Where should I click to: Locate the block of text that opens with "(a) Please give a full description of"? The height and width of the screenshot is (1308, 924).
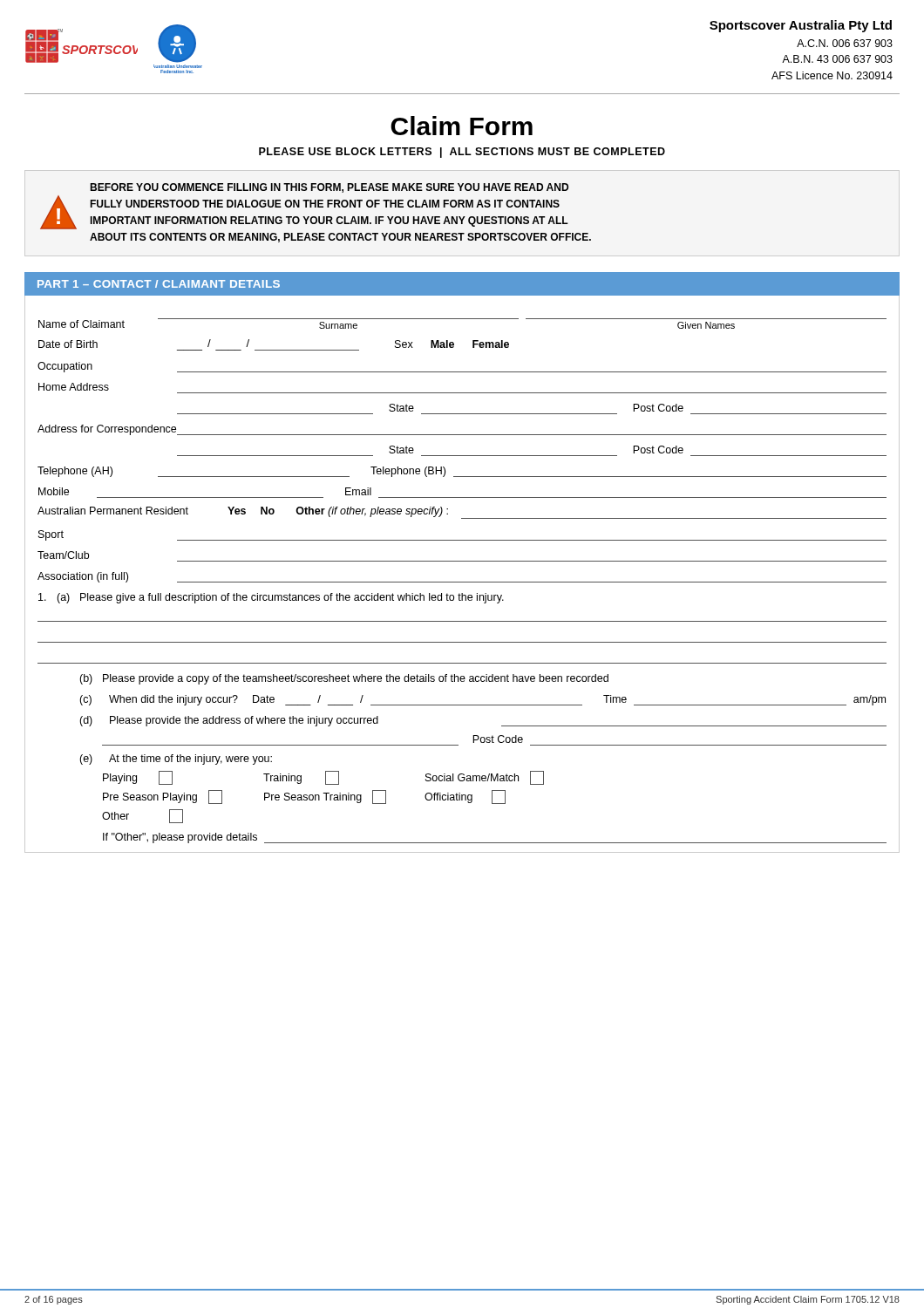pos(462,597)
